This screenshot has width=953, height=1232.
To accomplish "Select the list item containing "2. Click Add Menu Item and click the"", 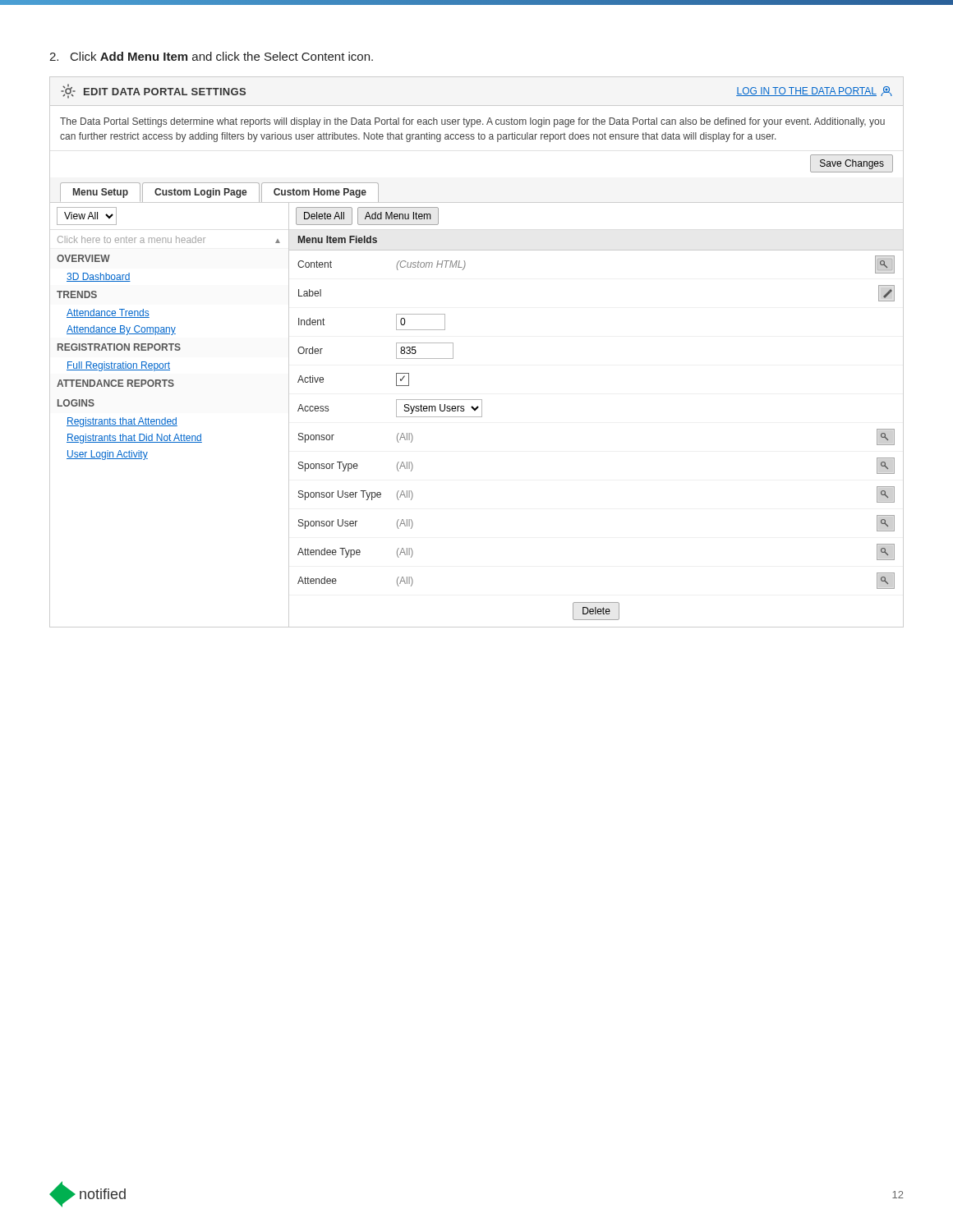I will 212,56.
